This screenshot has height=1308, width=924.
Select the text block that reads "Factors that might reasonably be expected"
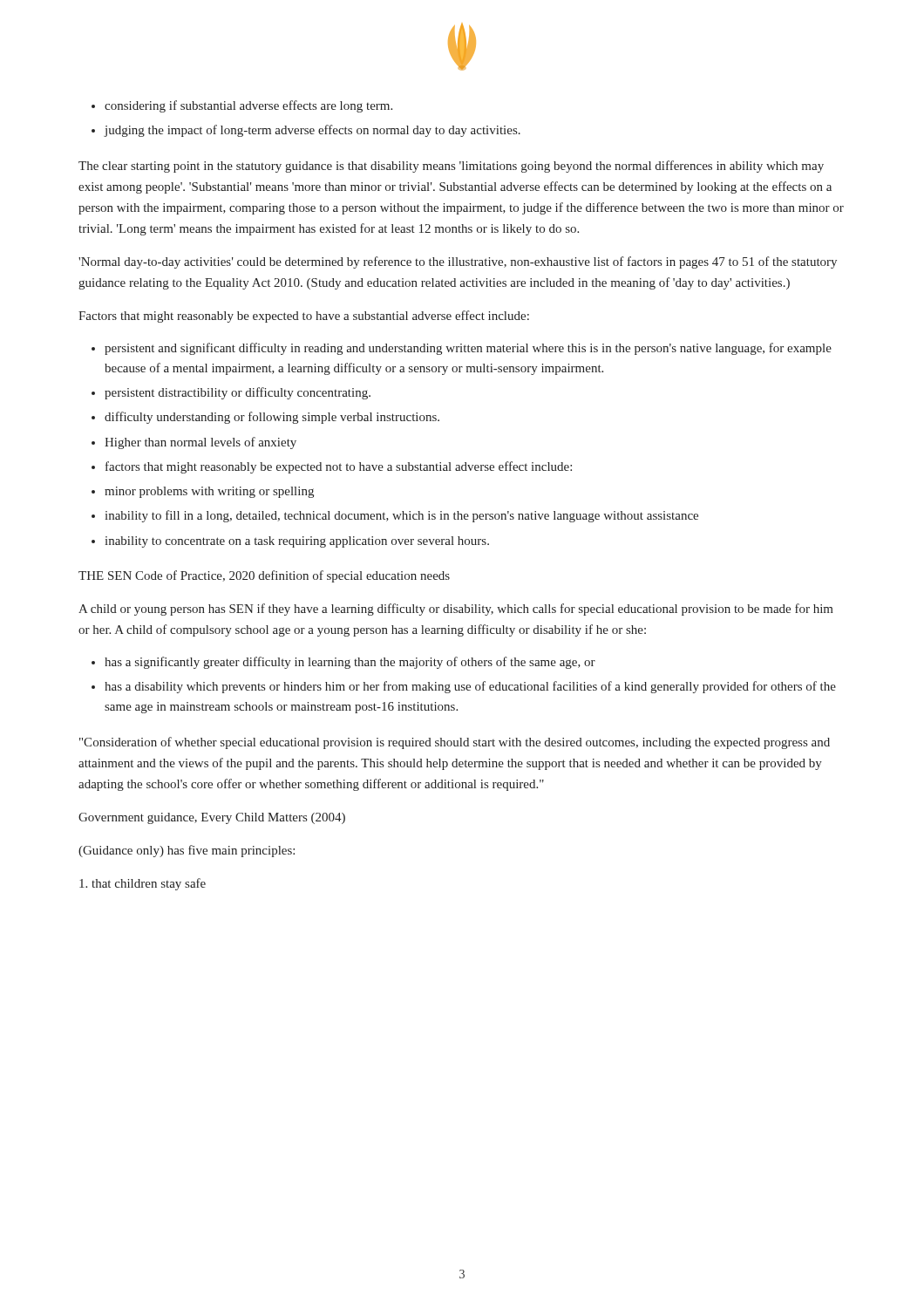(304, 315)
